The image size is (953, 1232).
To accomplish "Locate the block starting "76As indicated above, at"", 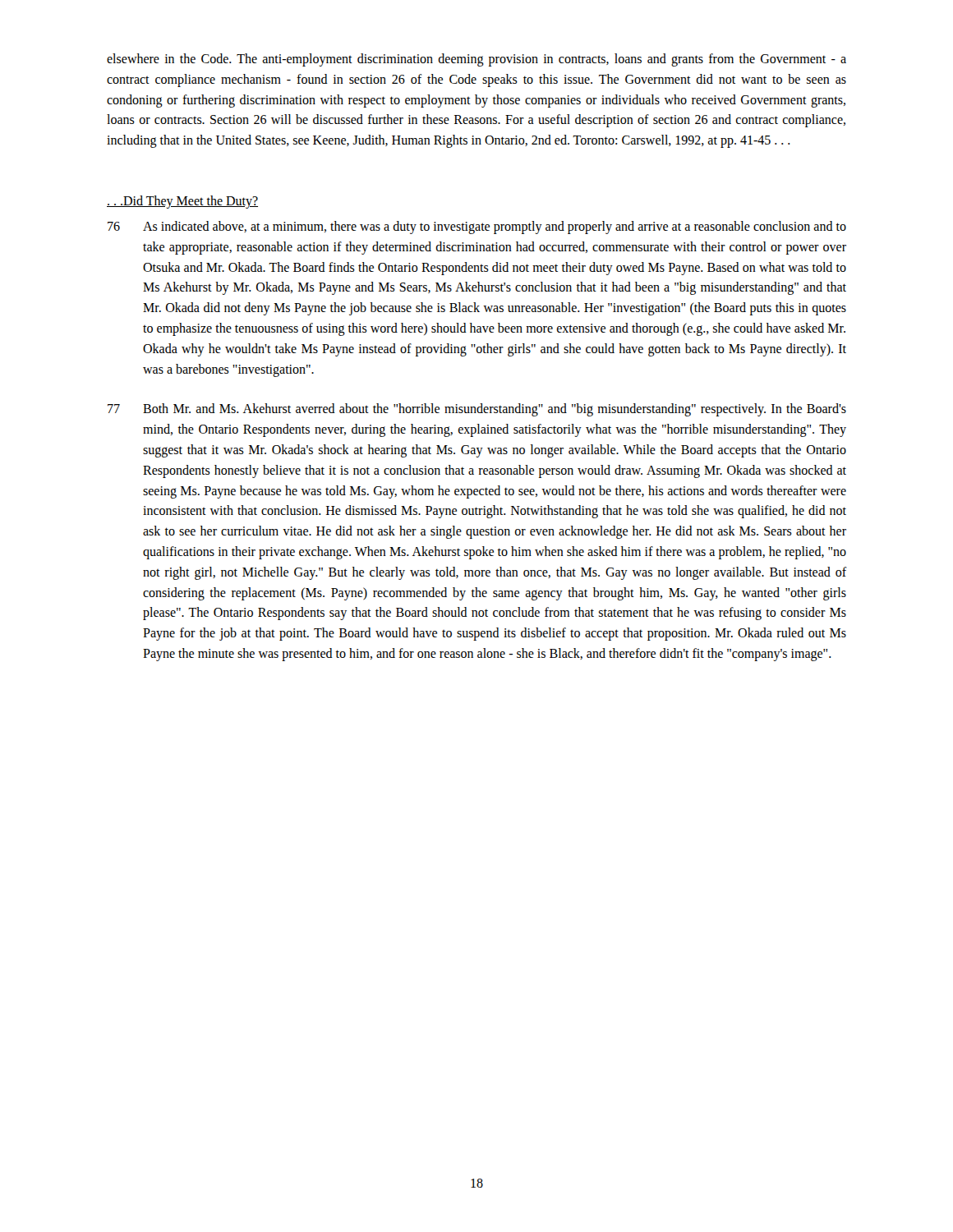I will tap(476, 298).
